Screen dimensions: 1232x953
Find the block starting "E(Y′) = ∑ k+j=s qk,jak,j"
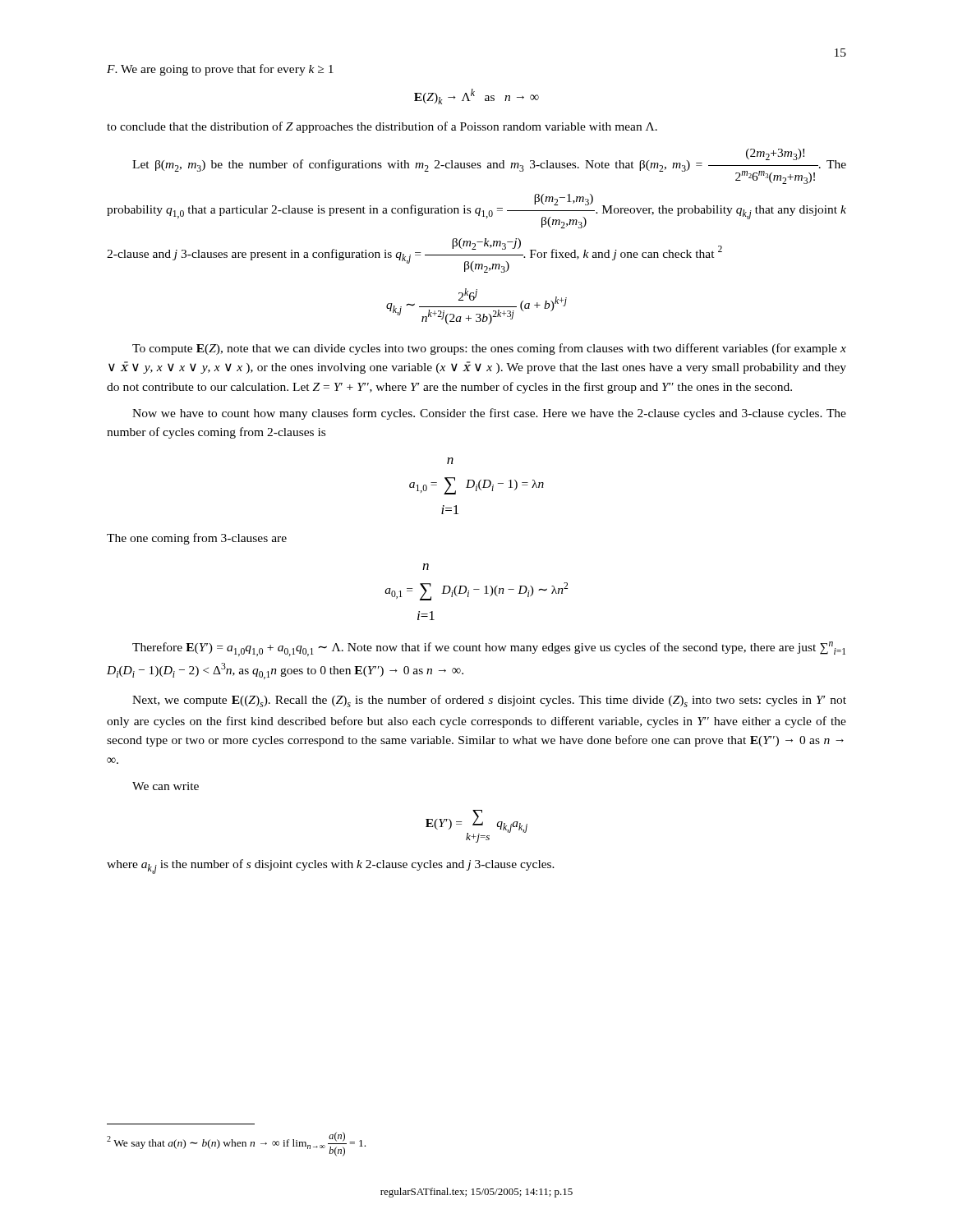click(x=476, y=824)
